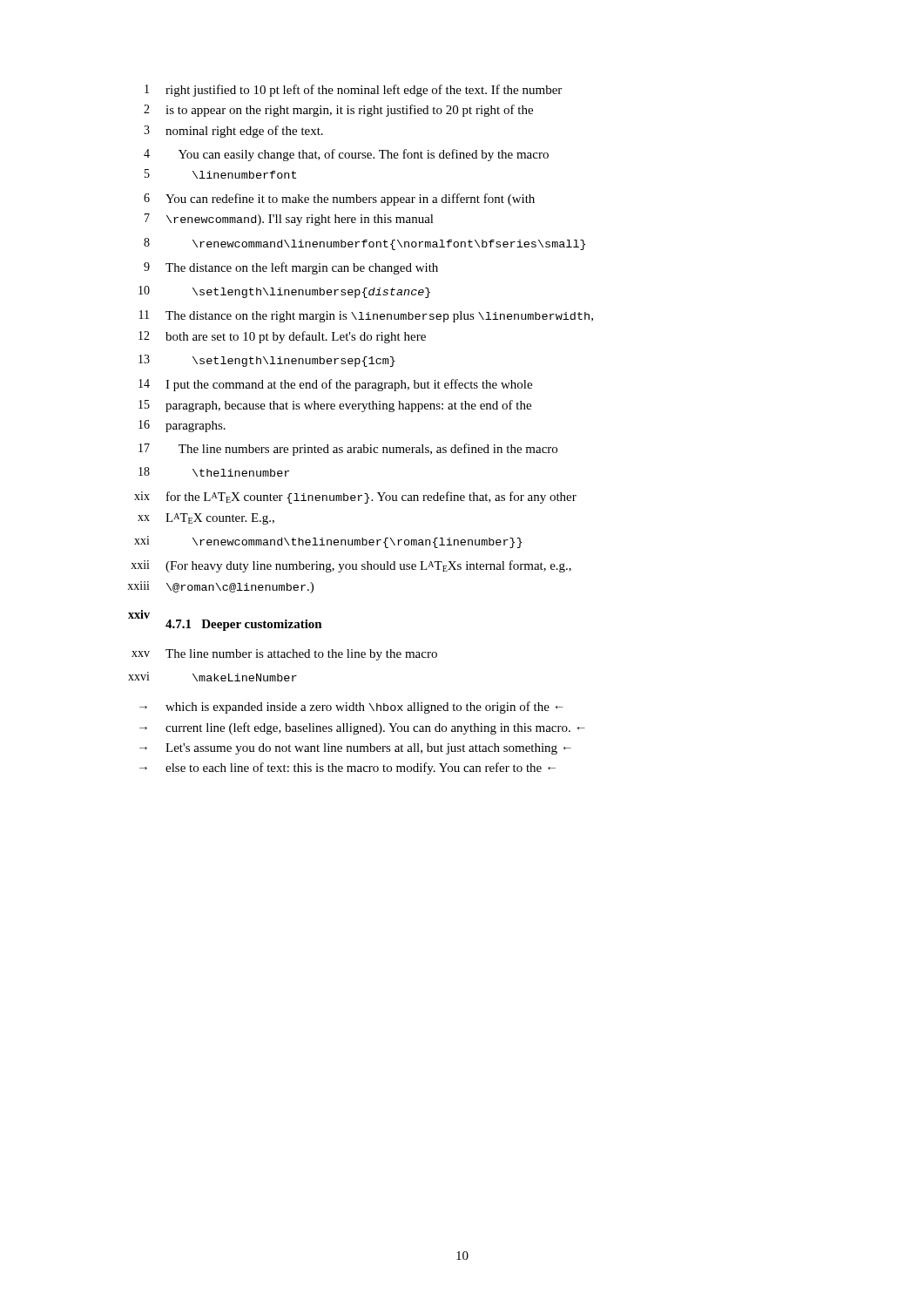This screenshot has height=1307, width=924.
Task: Click on the passage starting "→ which is expanded"
Action: [x=462, y=707]
